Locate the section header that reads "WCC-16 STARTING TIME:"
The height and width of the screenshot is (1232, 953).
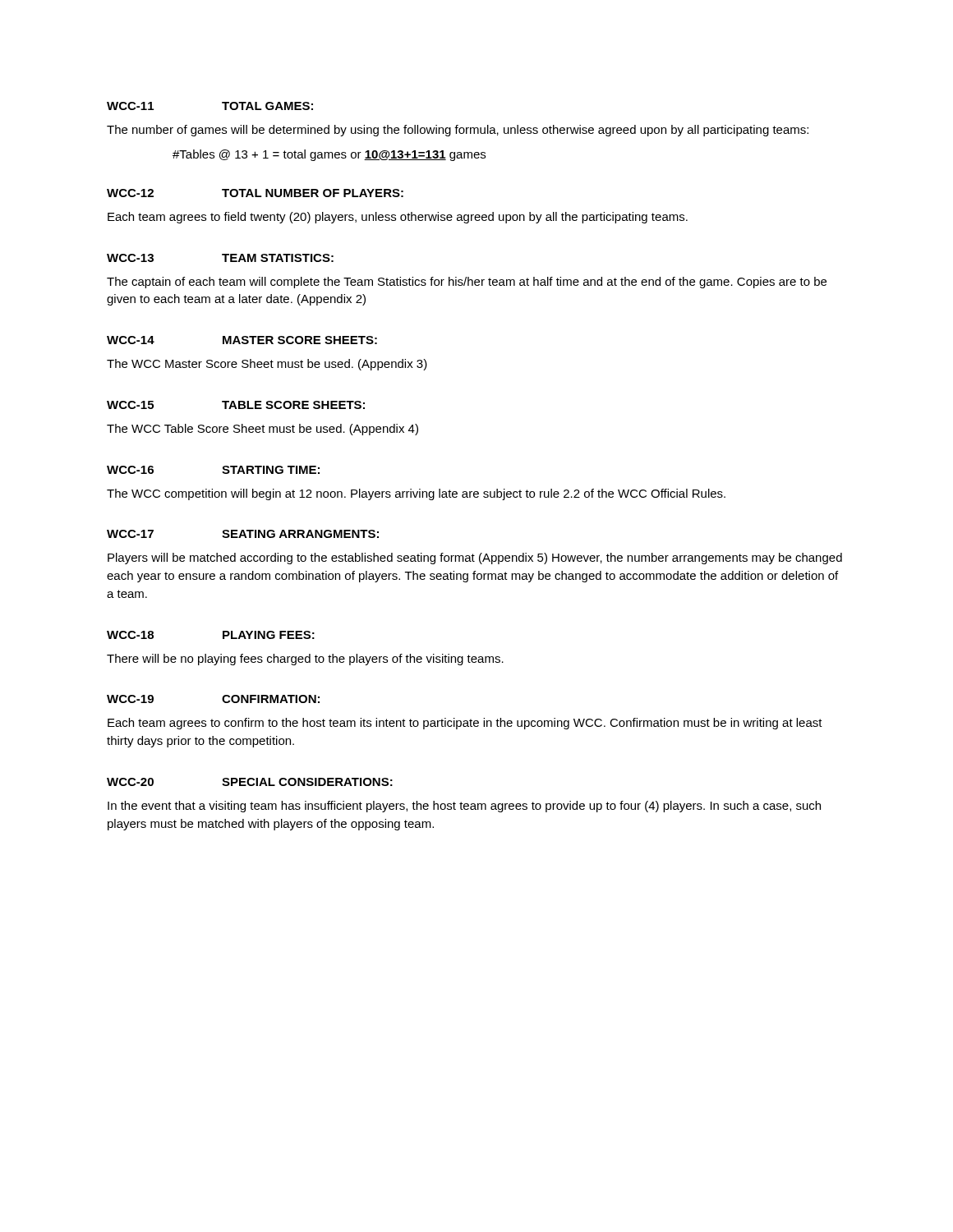coord(214,469)
